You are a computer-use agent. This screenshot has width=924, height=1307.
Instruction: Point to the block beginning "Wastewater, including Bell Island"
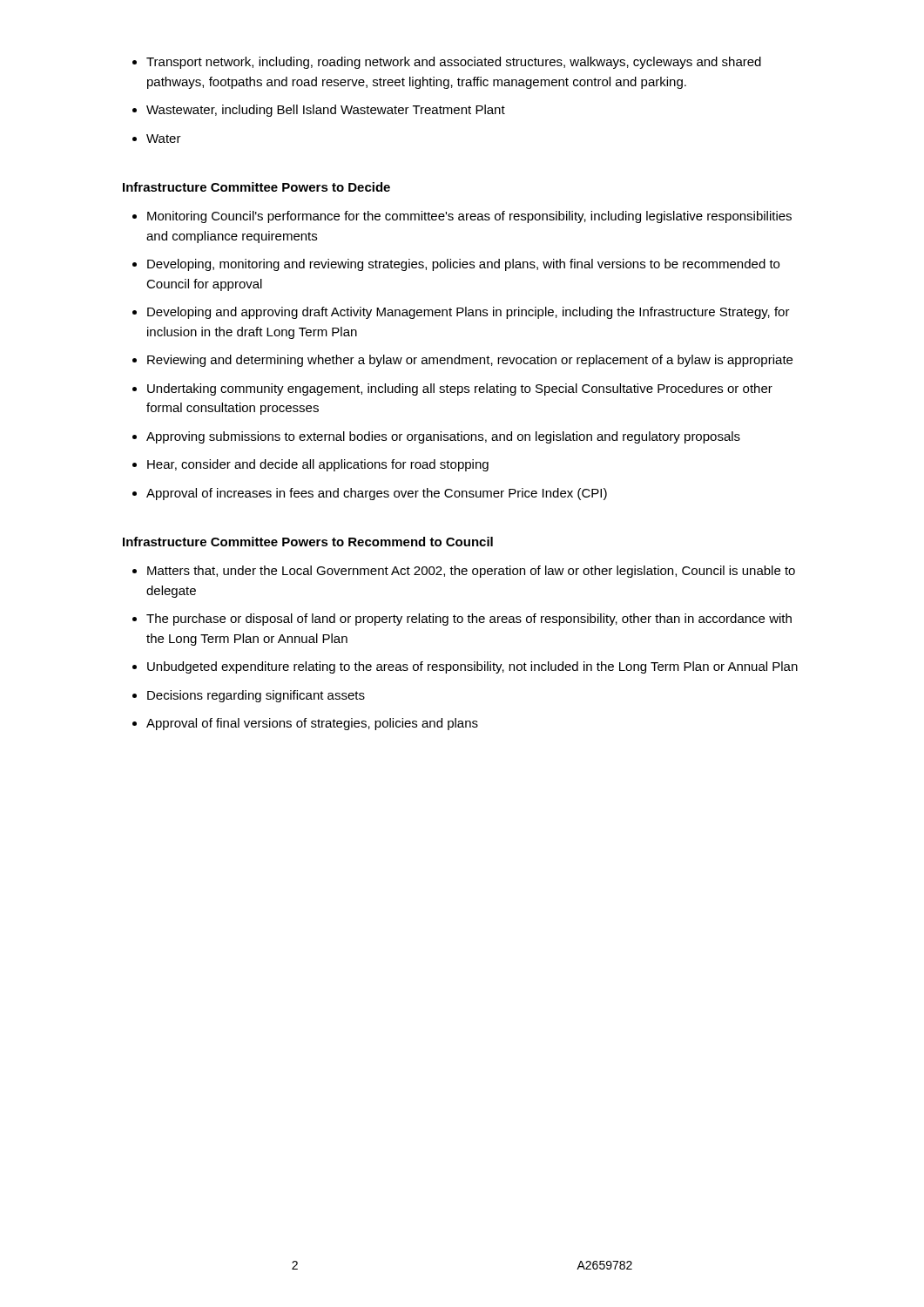(474, 110)
